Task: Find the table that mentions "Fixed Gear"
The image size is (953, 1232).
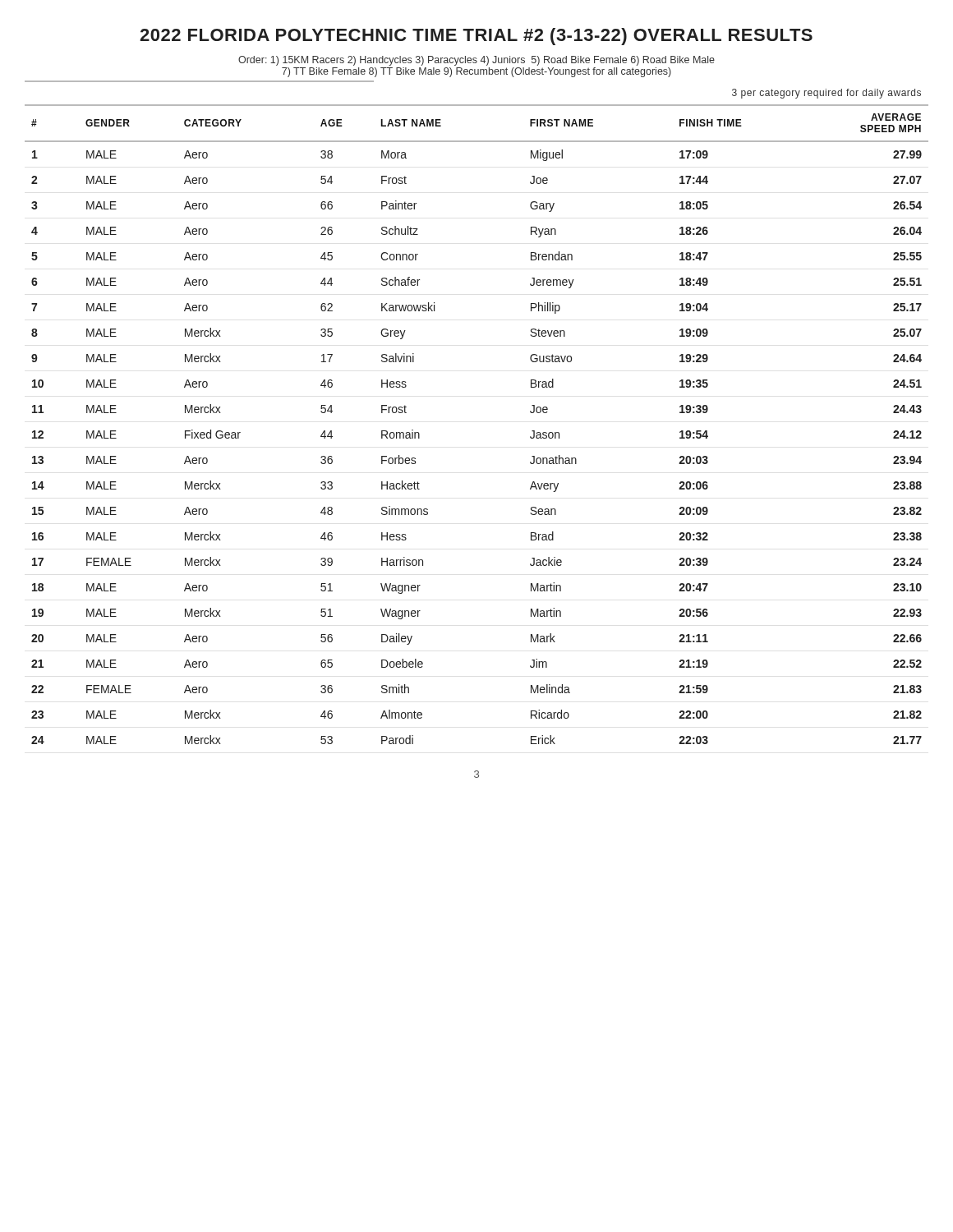Action: 476,417
